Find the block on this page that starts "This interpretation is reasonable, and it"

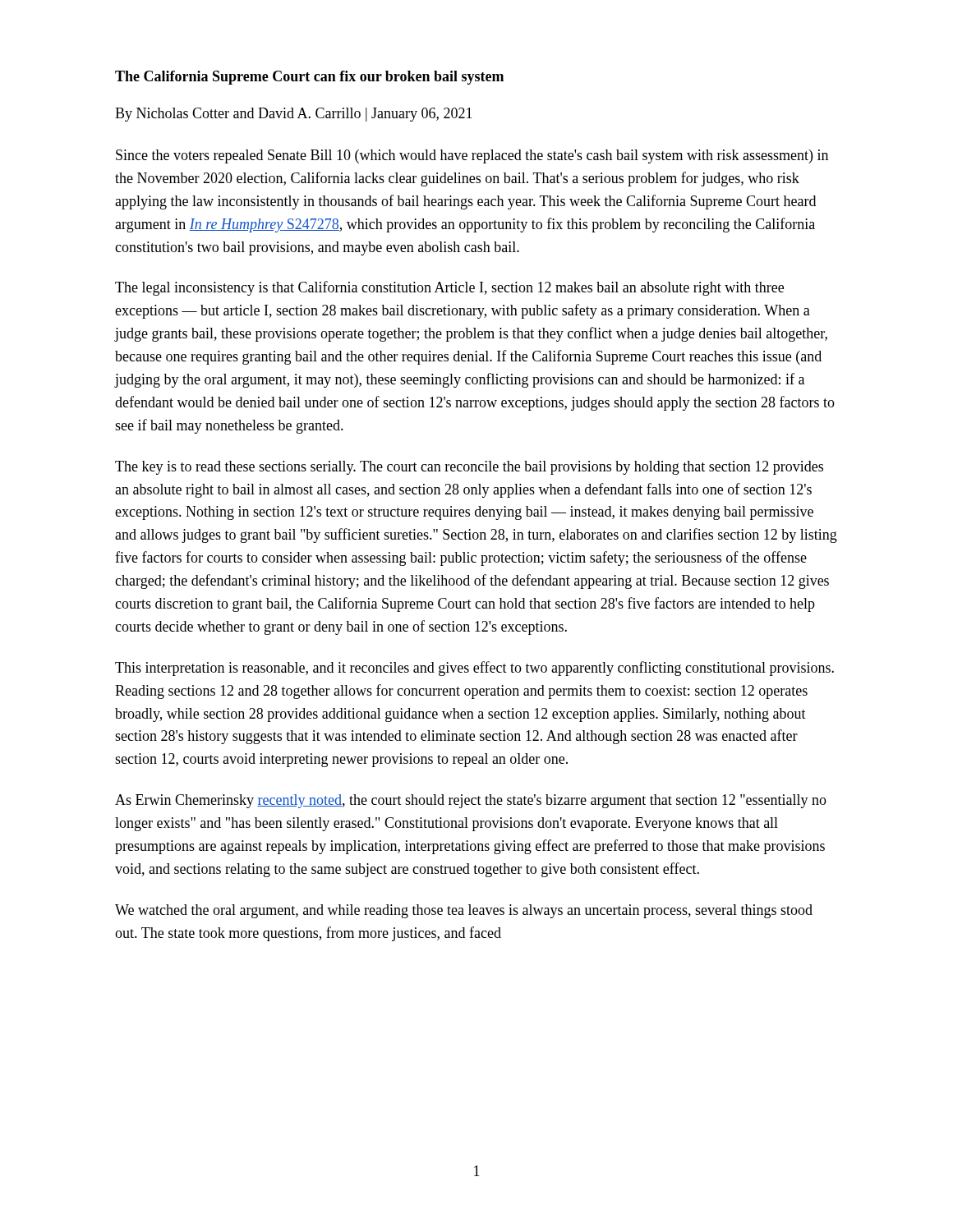475,713
